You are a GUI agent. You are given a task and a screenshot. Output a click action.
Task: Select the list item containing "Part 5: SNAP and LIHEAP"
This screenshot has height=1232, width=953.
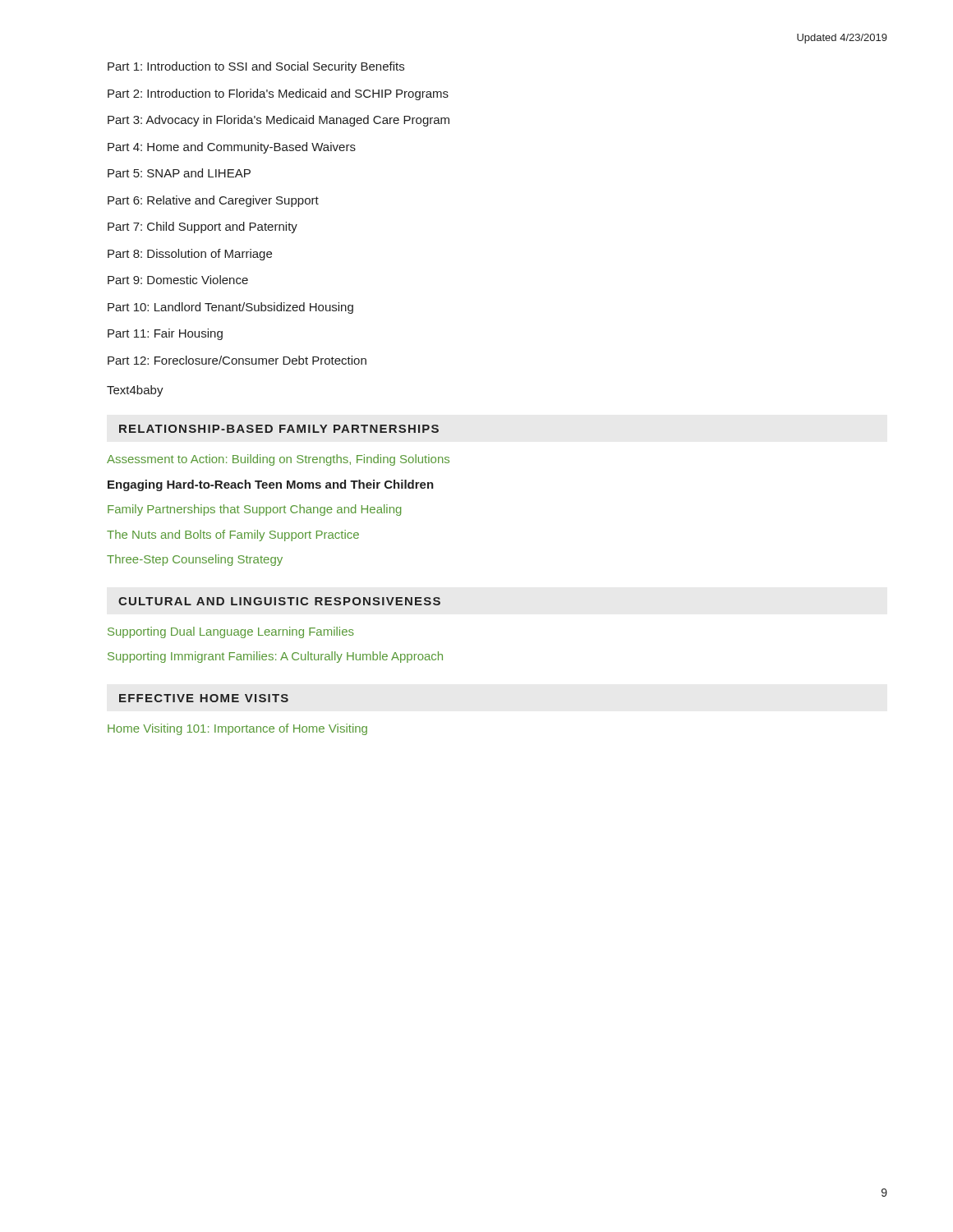click(179, 173)
